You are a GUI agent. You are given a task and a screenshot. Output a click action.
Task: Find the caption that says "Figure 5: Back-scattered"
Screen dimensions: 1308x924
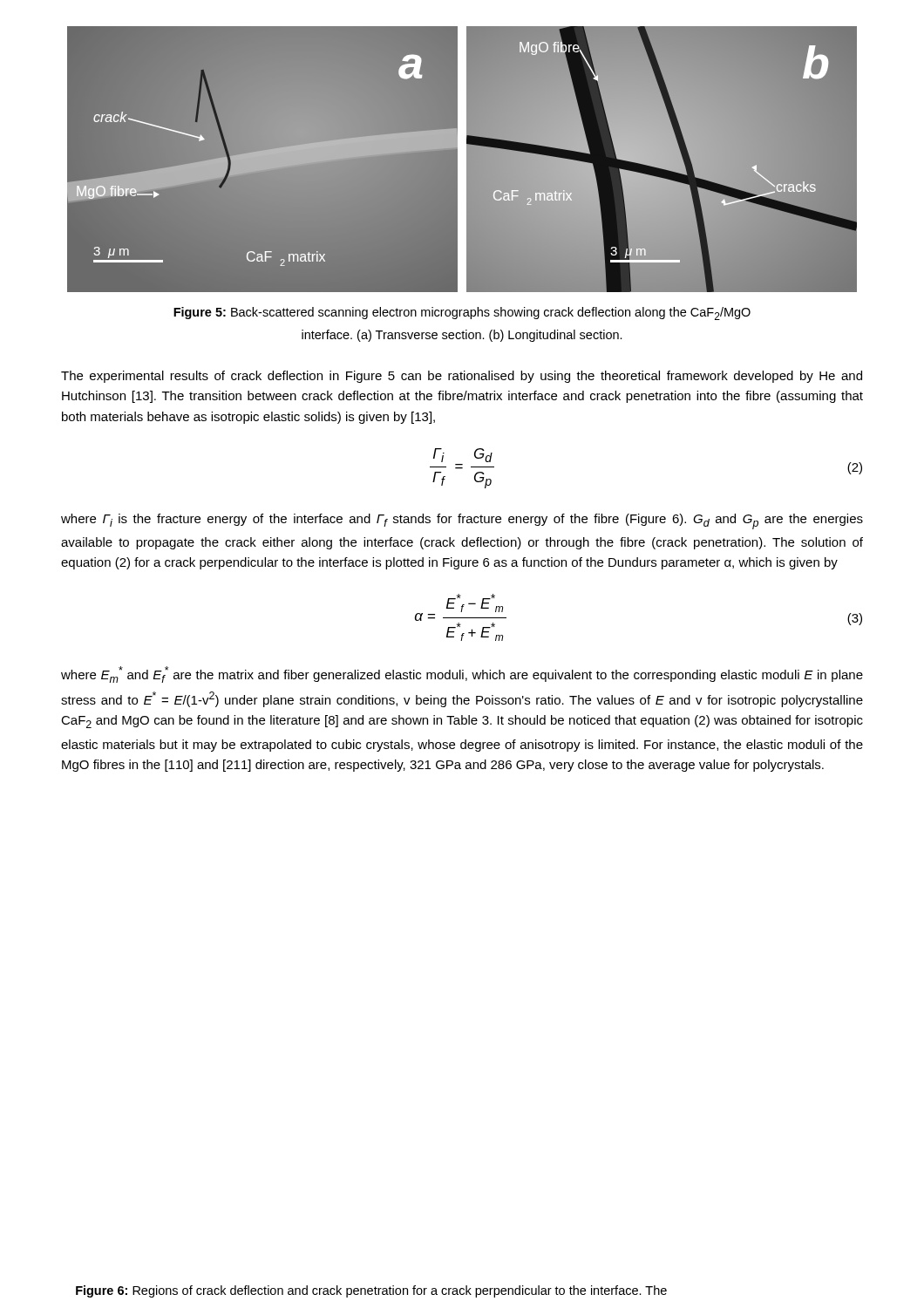tap(462, 323)
